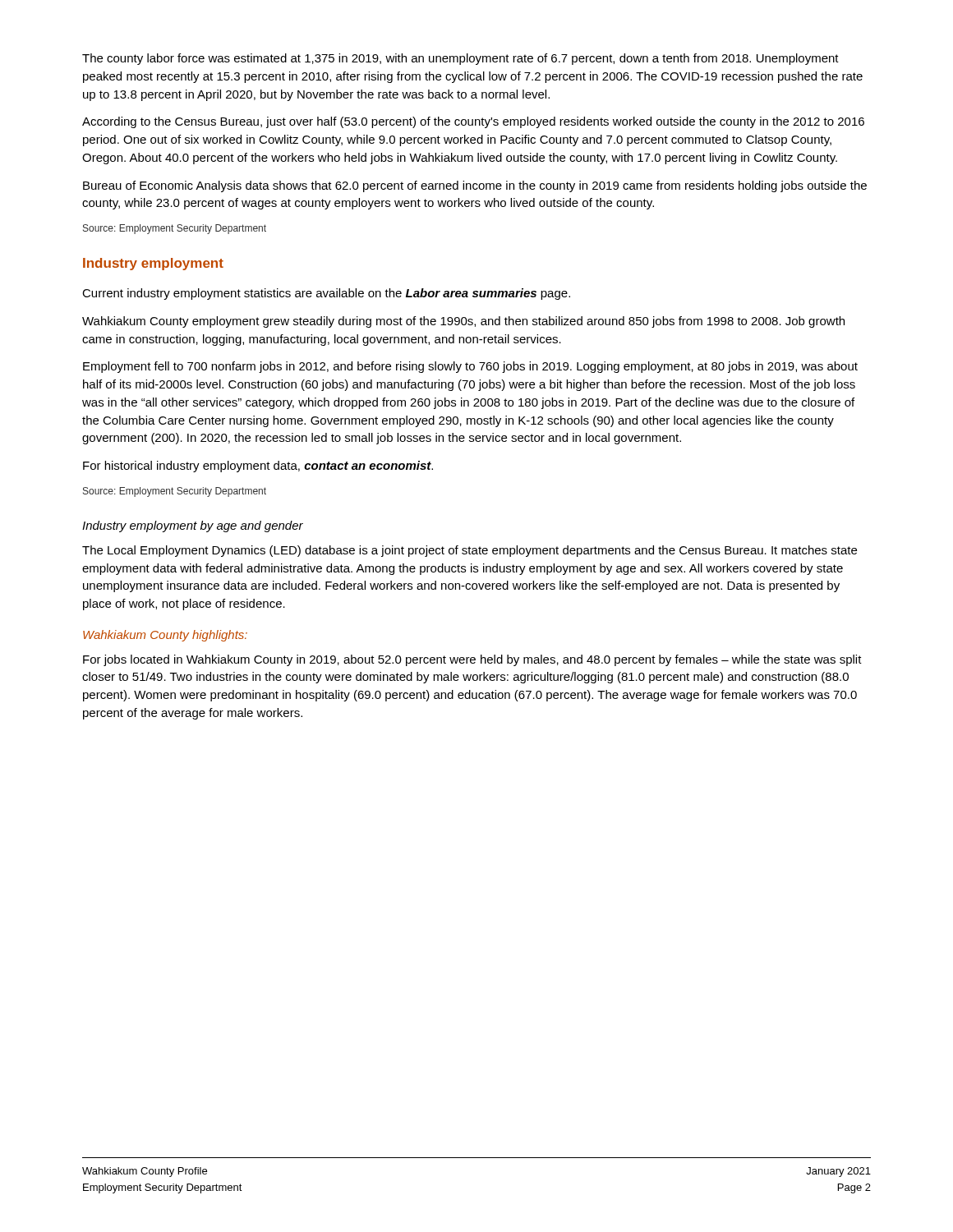This screenshot has height=1232, width=953.
Task: Point to the block starting "According to the Census Bureau, just over"
Action: [x=476, y=140]
